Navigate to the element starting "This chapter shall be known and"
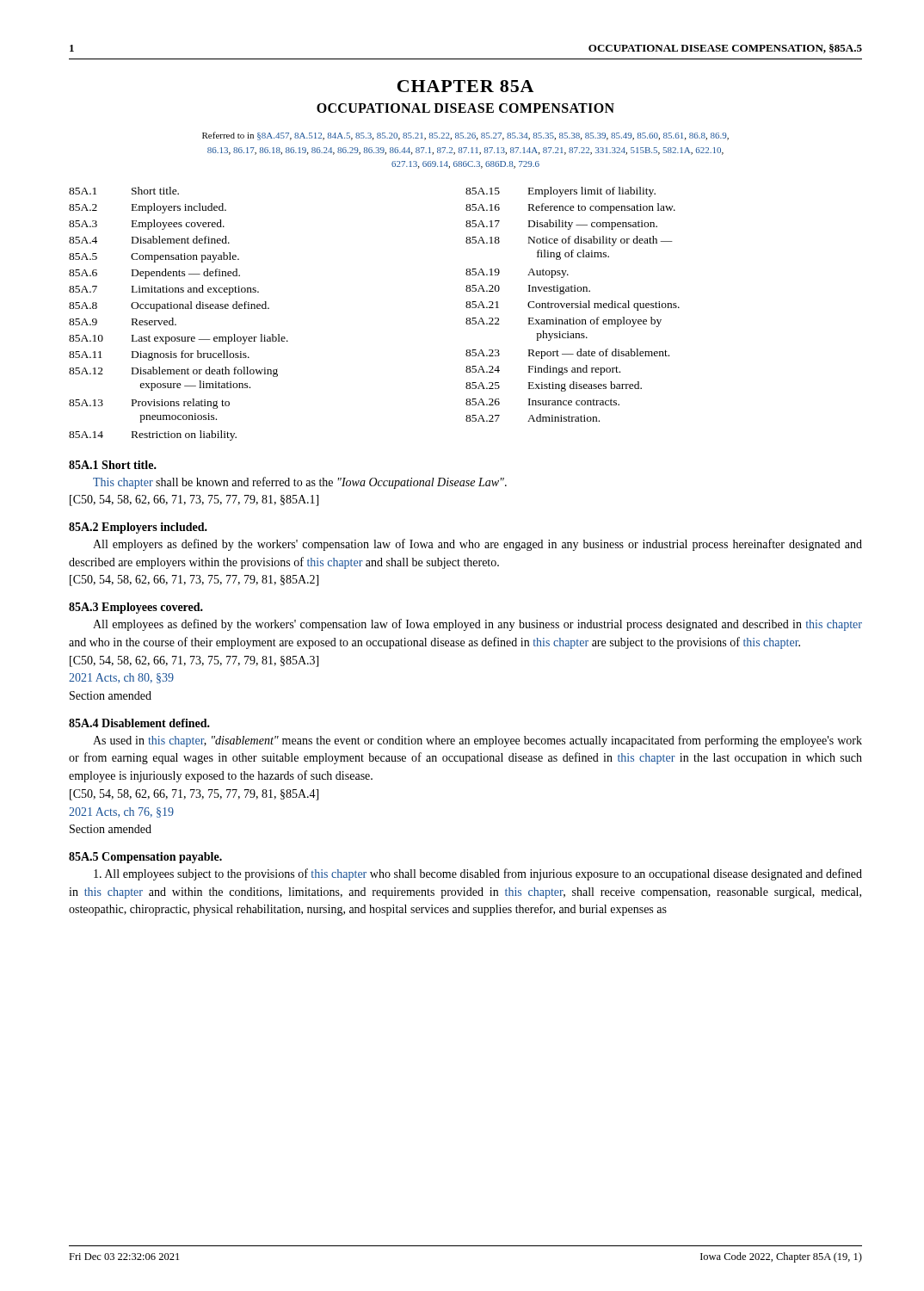This screenshot has height=1291, width=924. [465, 492]
